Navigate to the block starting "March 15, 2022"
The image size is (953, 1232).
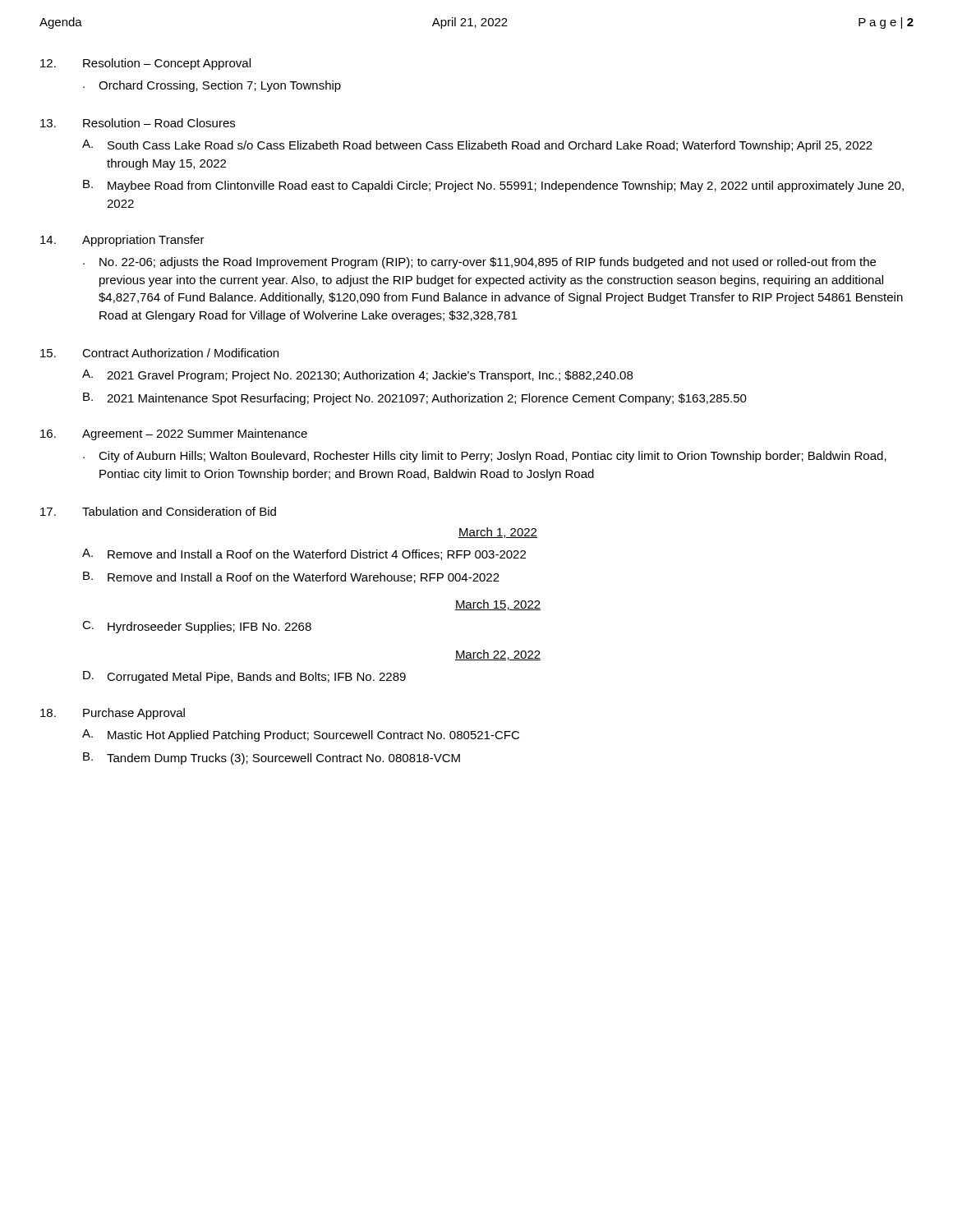[498, 604]
